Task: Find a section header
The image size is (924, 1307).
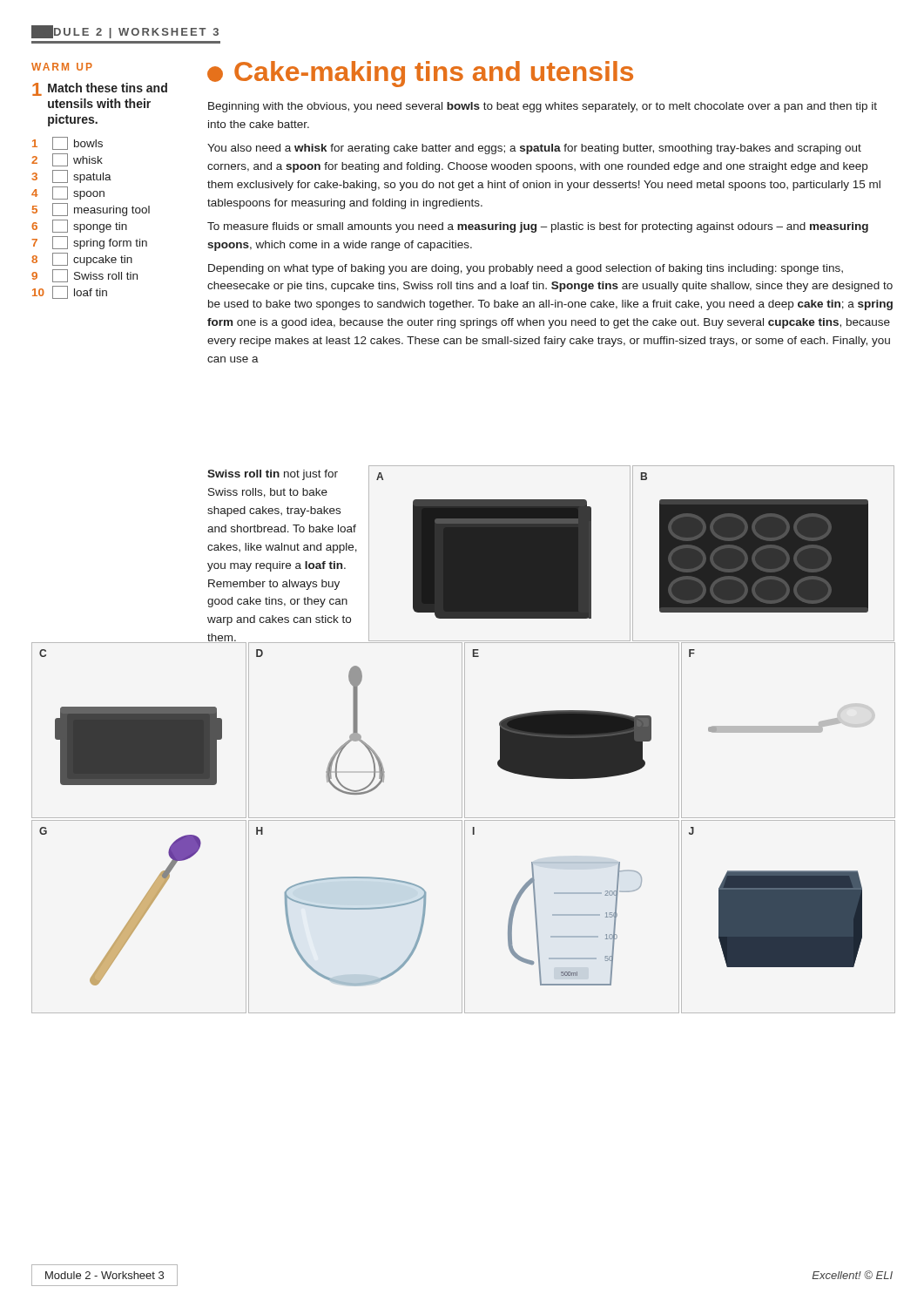Action: click(63, 67)
